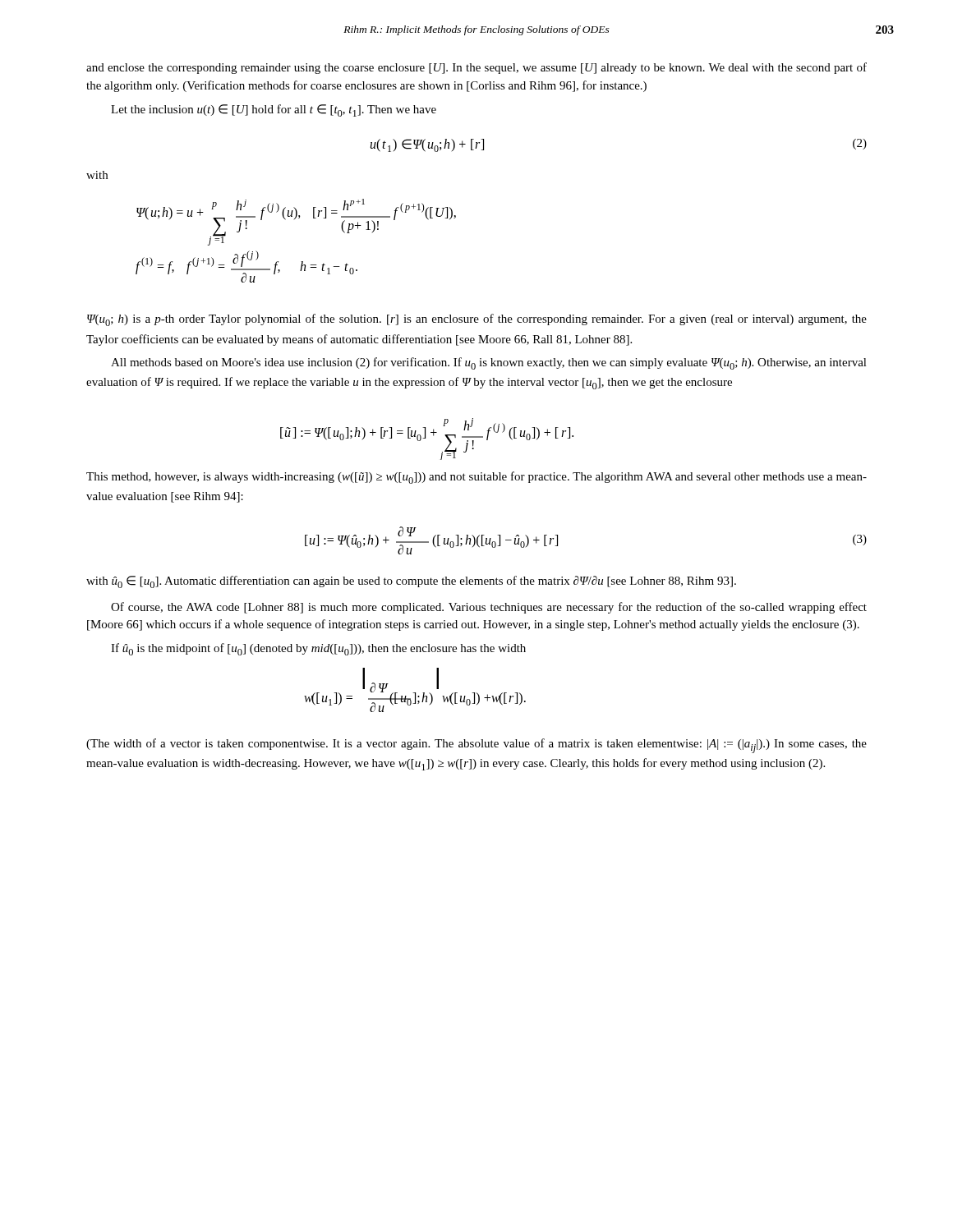The height and width of the screenshot is (1232, 953).
Task: Select the text block with the text "with û0 ∈ [u0]. Automatic differentiation"
Action: (476, 616)
